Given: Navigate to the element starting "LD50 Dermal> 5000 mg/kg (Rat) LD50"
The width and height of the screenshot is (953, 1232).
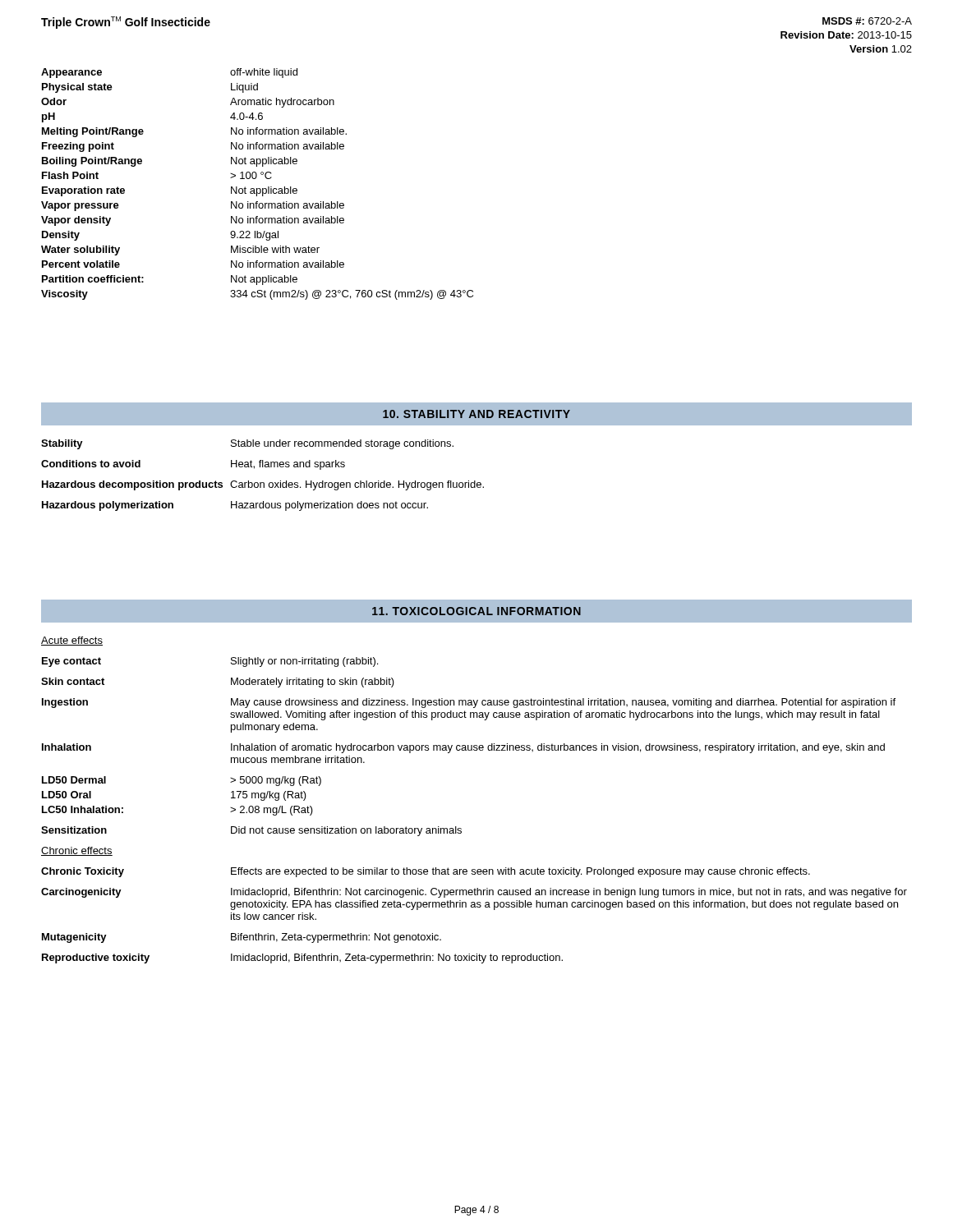Looking at the screenshot, I should click(x=77, y=781).
